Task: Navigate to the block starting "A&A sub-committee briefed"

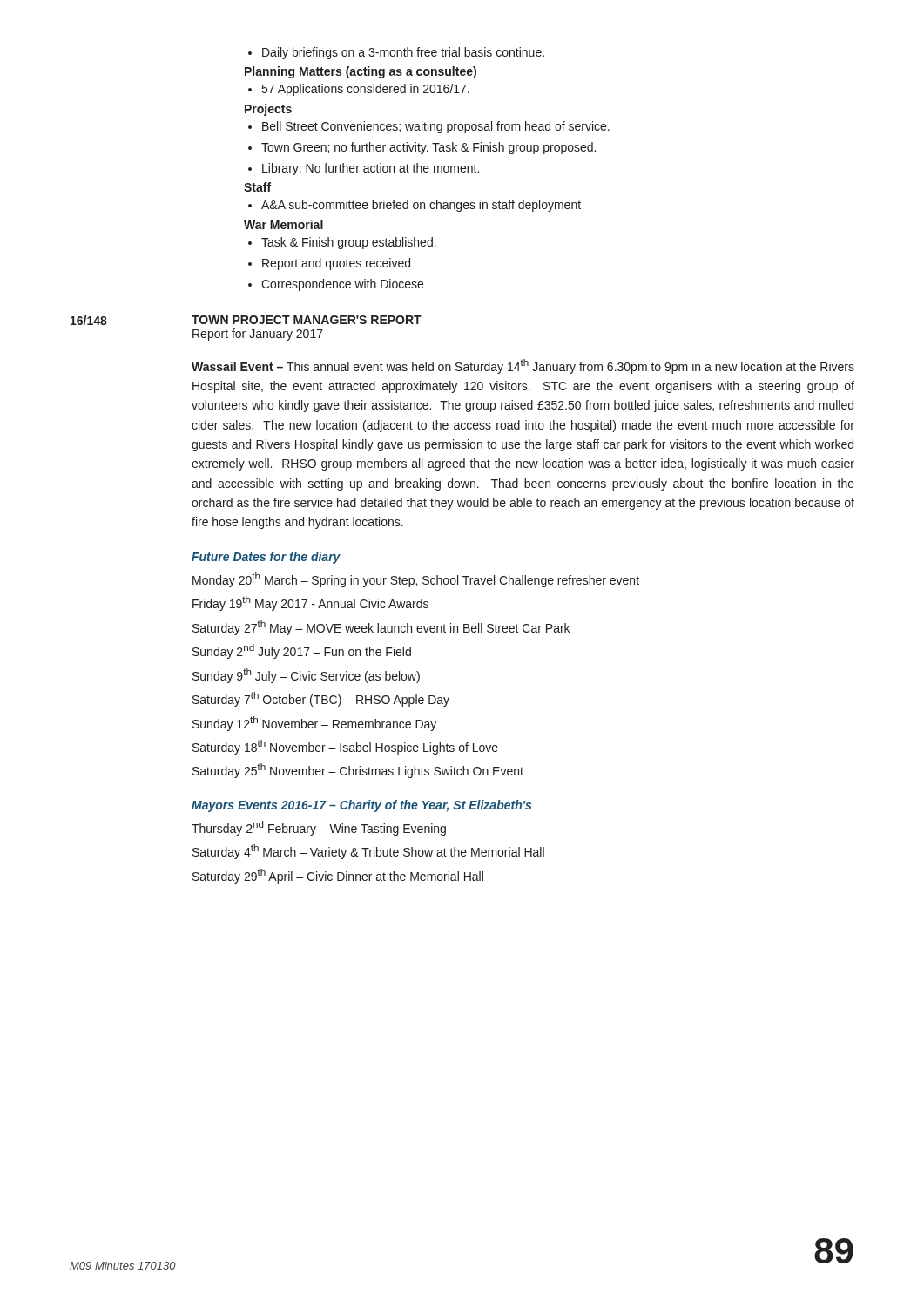Action: pos(549,205)
